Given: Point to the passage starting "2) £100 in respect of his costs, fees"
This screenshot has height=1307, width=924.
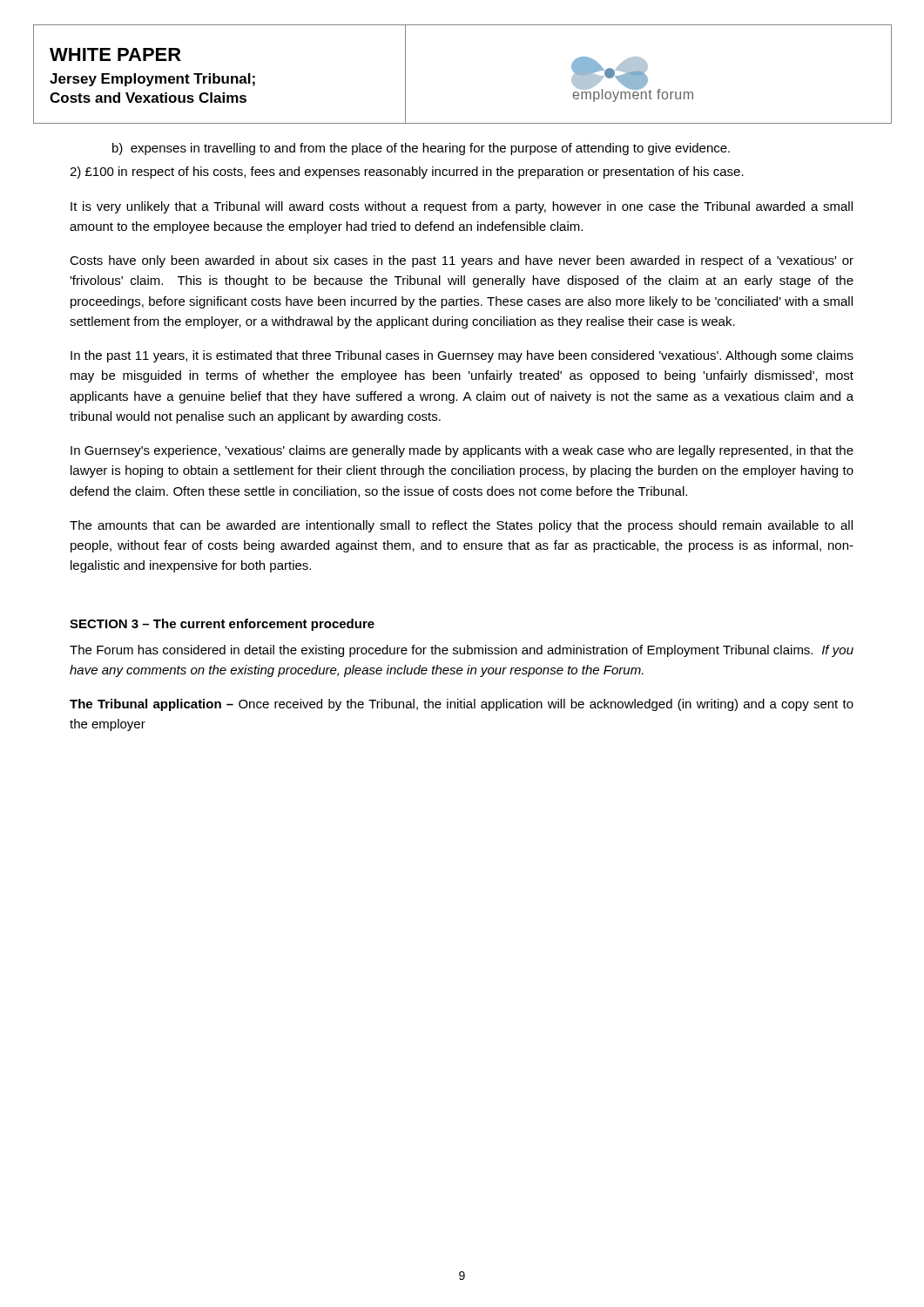Looking at the screenshot, I should [x=407, y=171].
